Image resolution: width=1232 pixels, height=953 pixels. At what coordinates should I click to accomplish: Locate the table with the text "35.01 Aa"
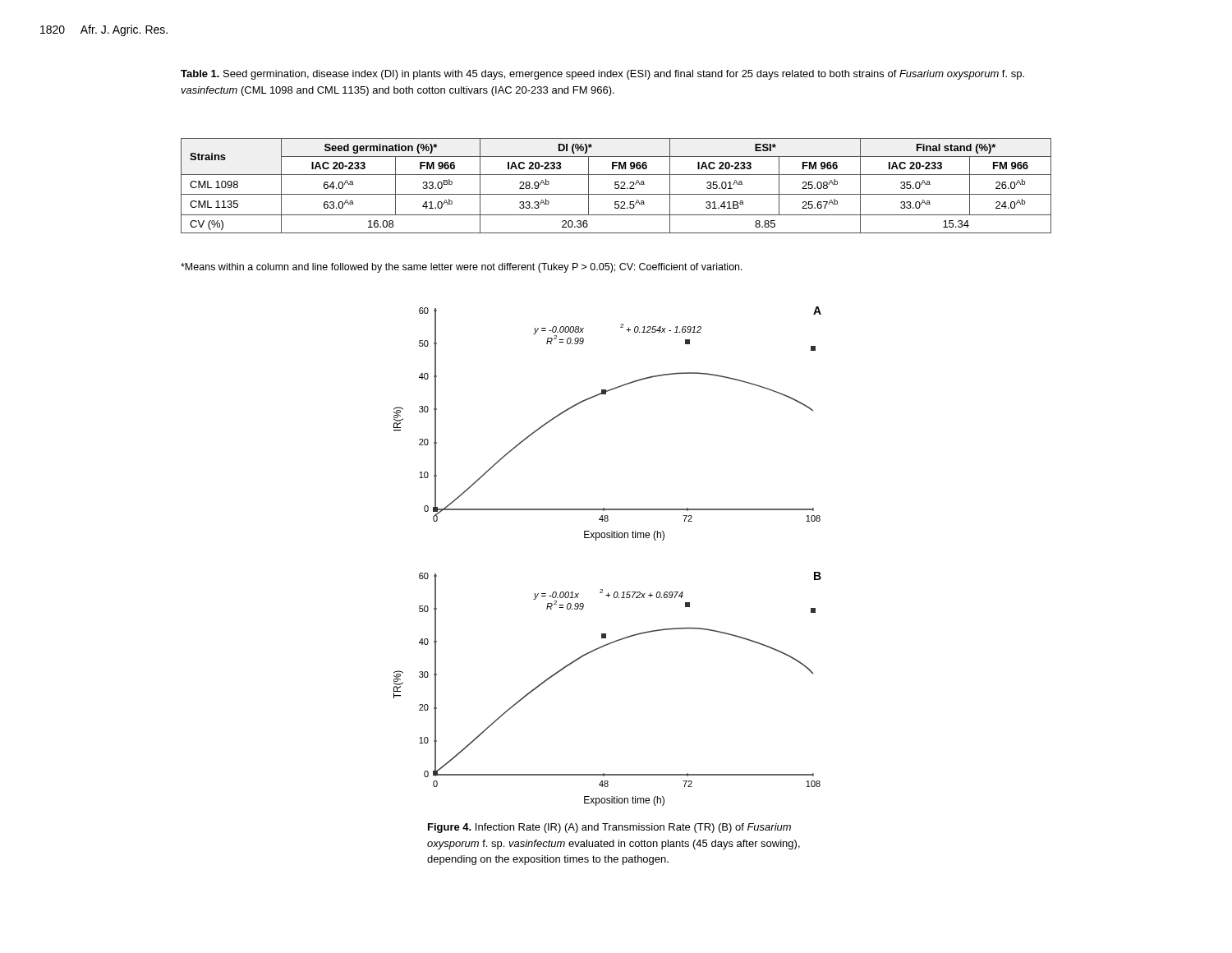pyautogui.click(x=616, y=186)
